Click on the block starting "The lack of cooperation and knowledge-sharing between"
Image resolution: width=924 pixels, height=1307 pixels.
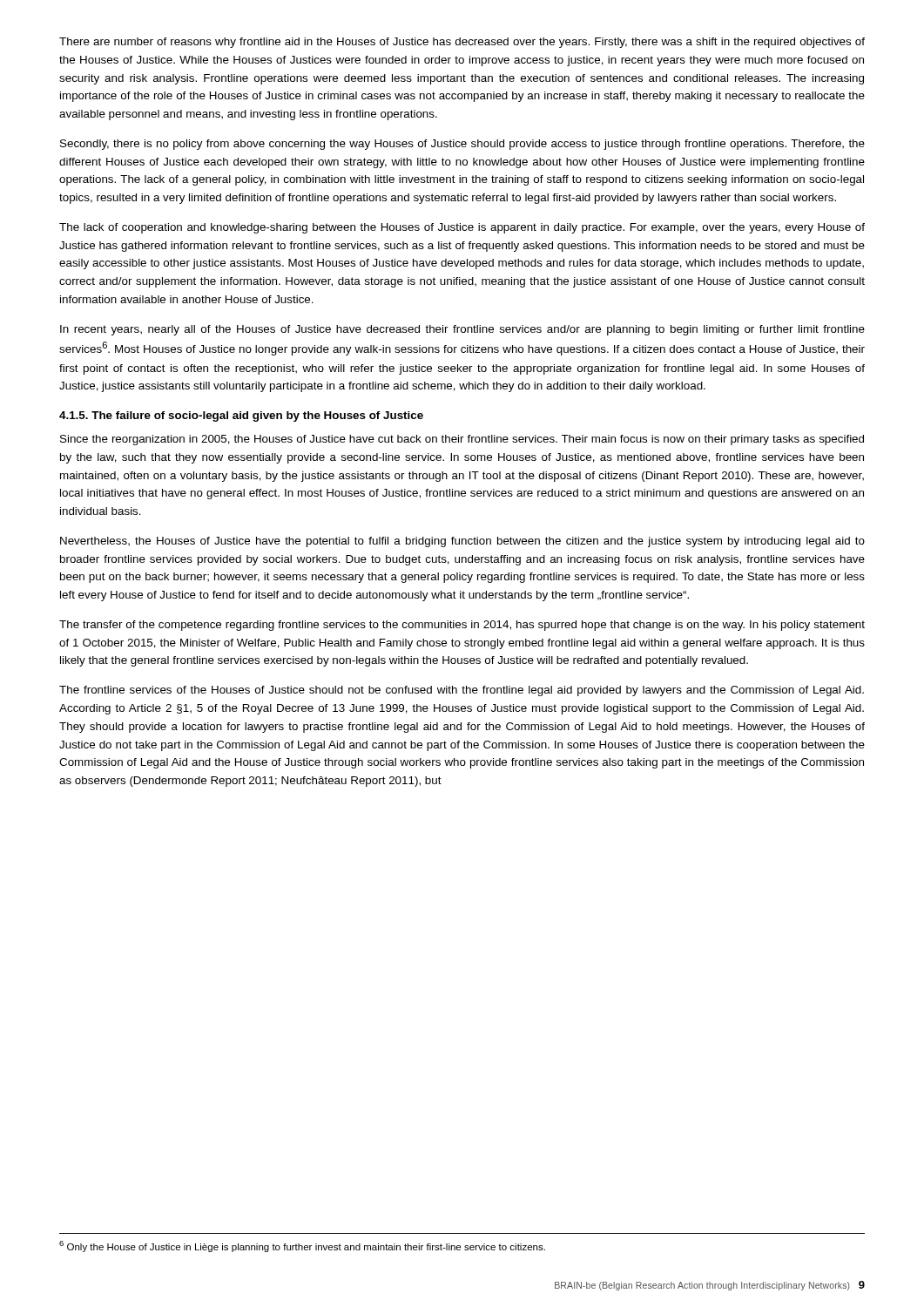pos(462,264)
